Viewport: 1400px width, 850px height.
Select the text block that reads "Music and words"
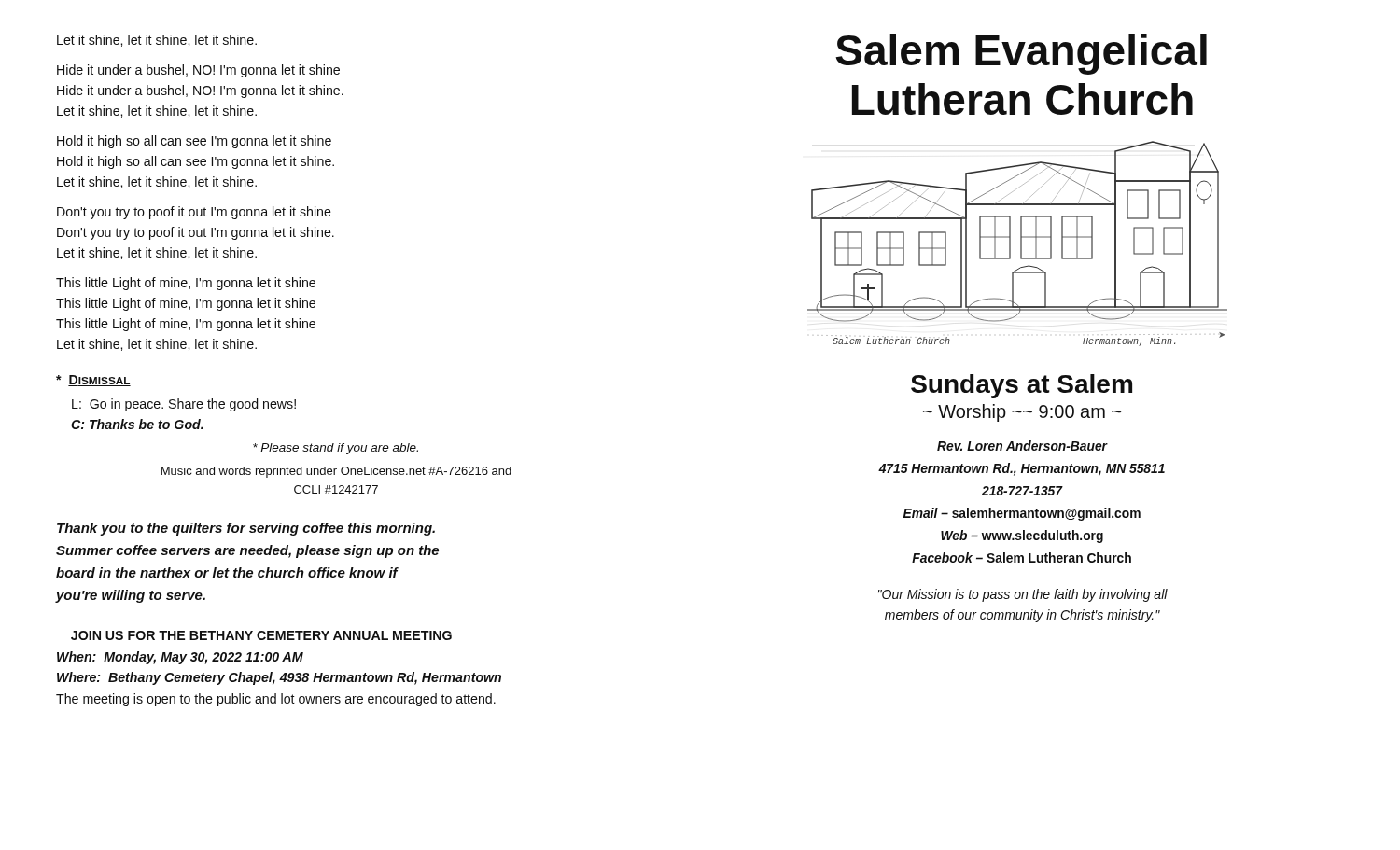[336, 480]
